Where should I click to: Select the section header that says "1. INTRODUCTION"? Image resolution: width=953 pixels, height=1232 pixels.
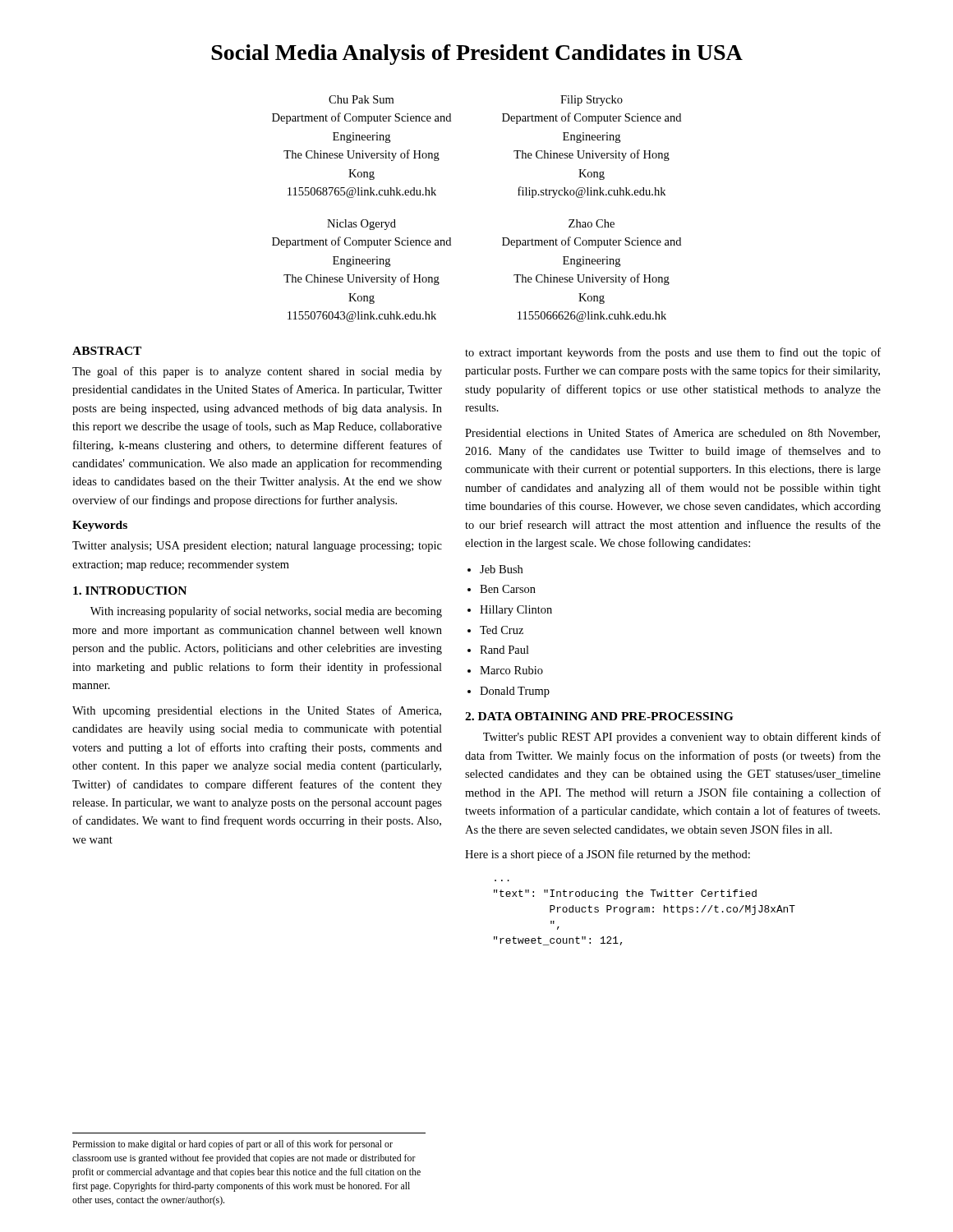click(130, 590)
